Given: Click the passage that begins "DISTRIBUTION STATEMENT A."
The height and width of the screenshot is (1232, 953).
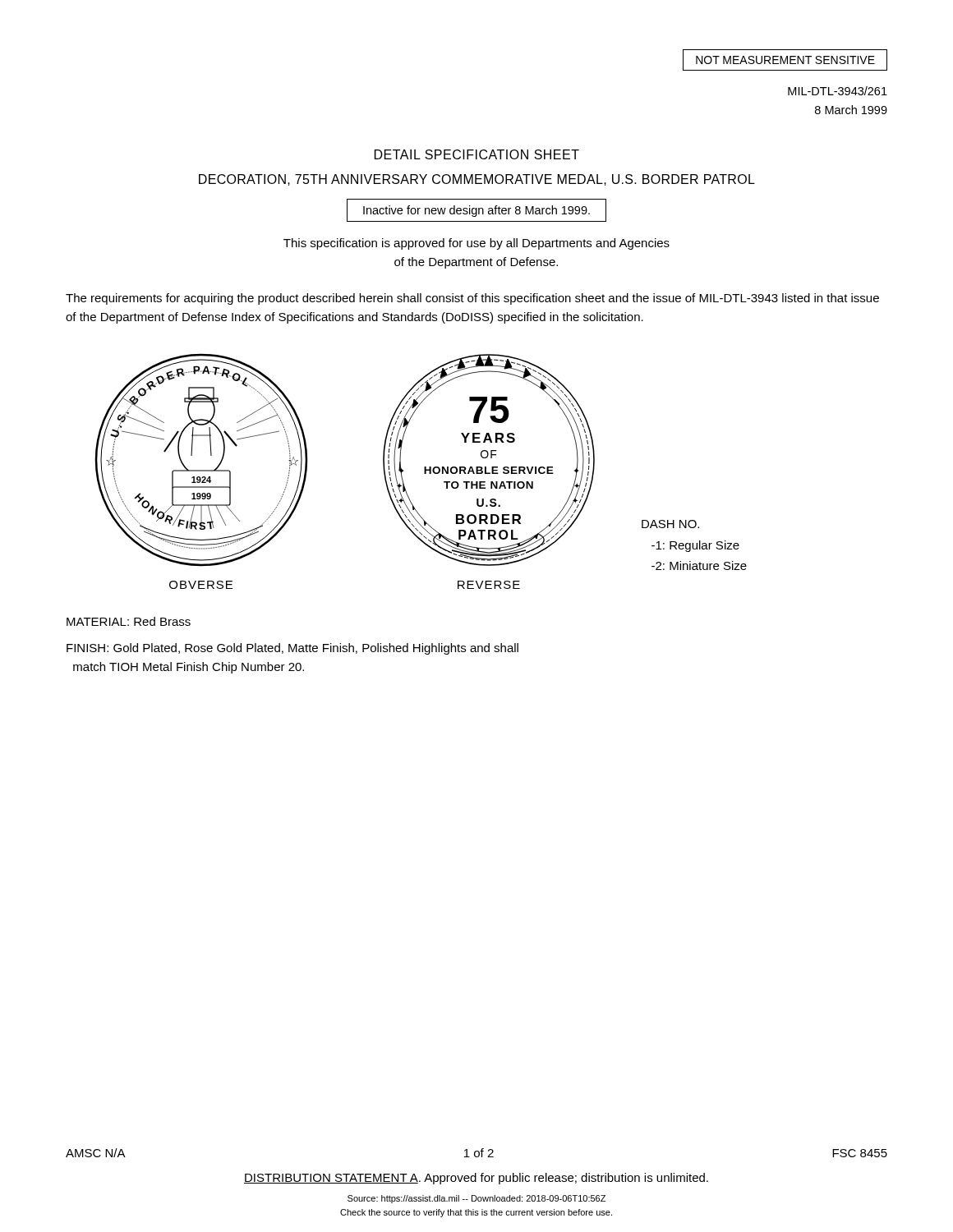Looking at the screenshot, I should tap(476, 1177).
